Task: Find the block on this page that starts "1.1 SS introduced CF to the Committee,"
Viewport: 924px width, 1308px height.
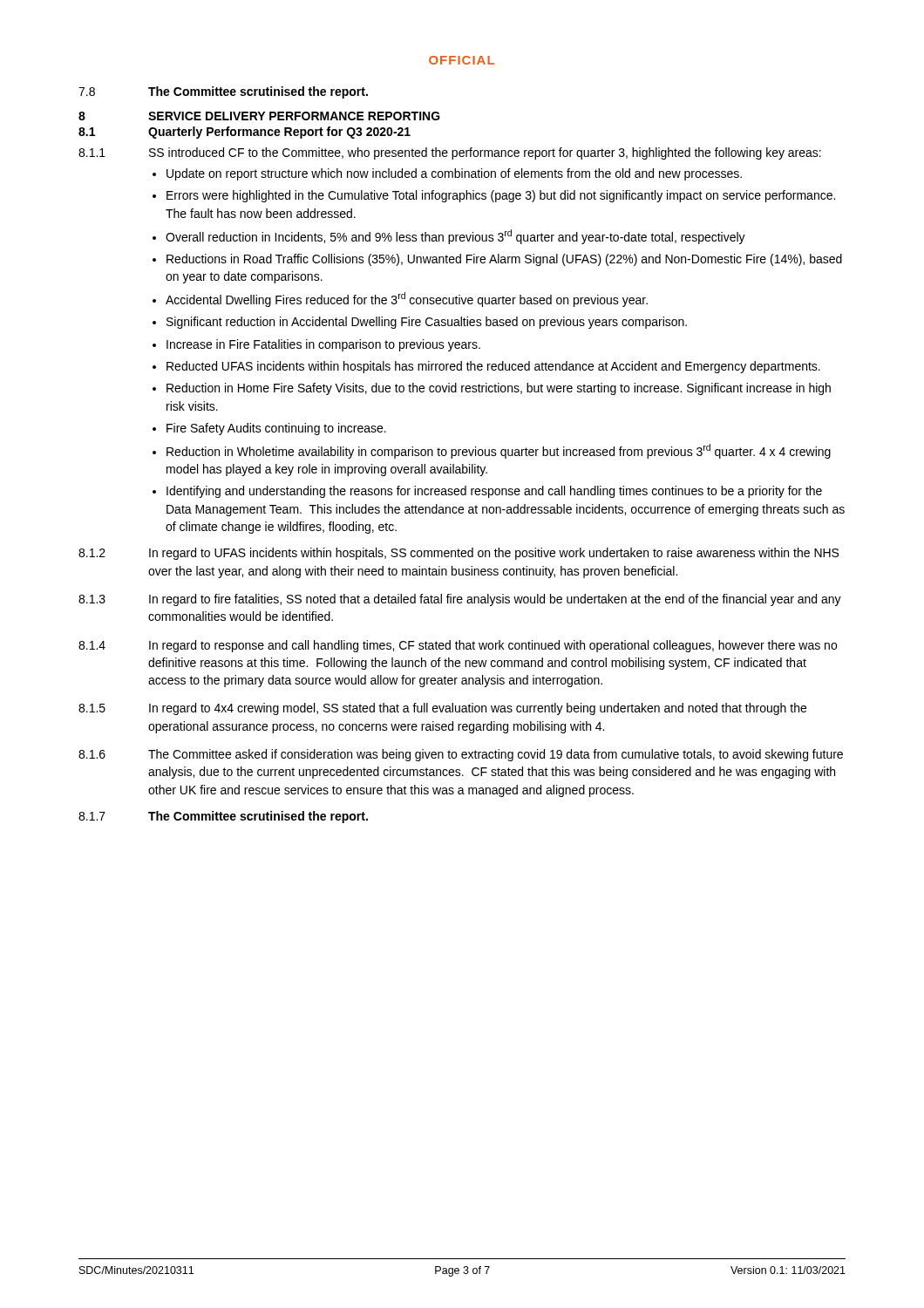Action: tap(462, 343)
